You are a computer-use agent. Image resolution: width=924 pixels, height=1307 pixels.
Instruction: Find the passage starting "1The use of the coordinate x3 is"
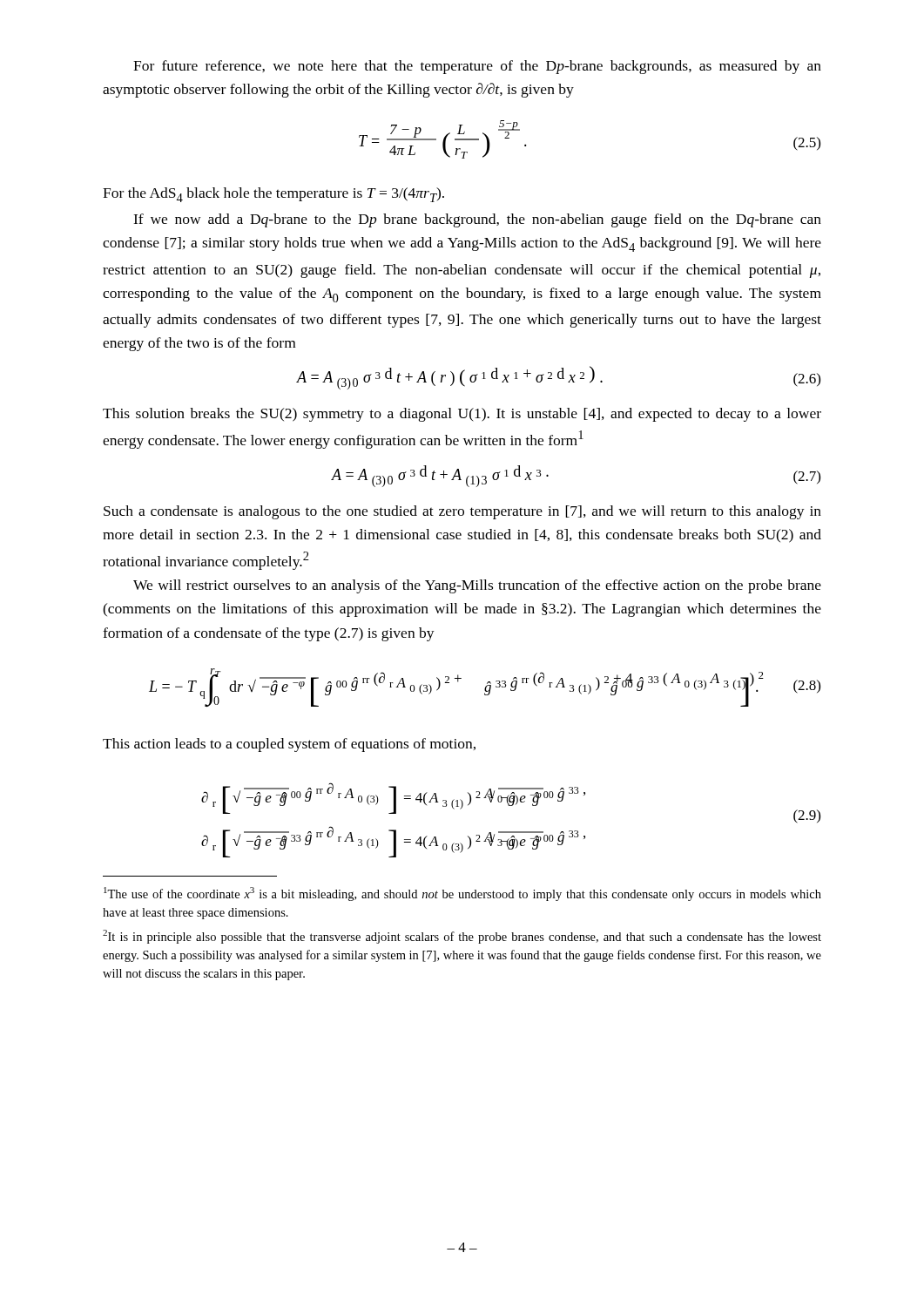tap(462, 902)
